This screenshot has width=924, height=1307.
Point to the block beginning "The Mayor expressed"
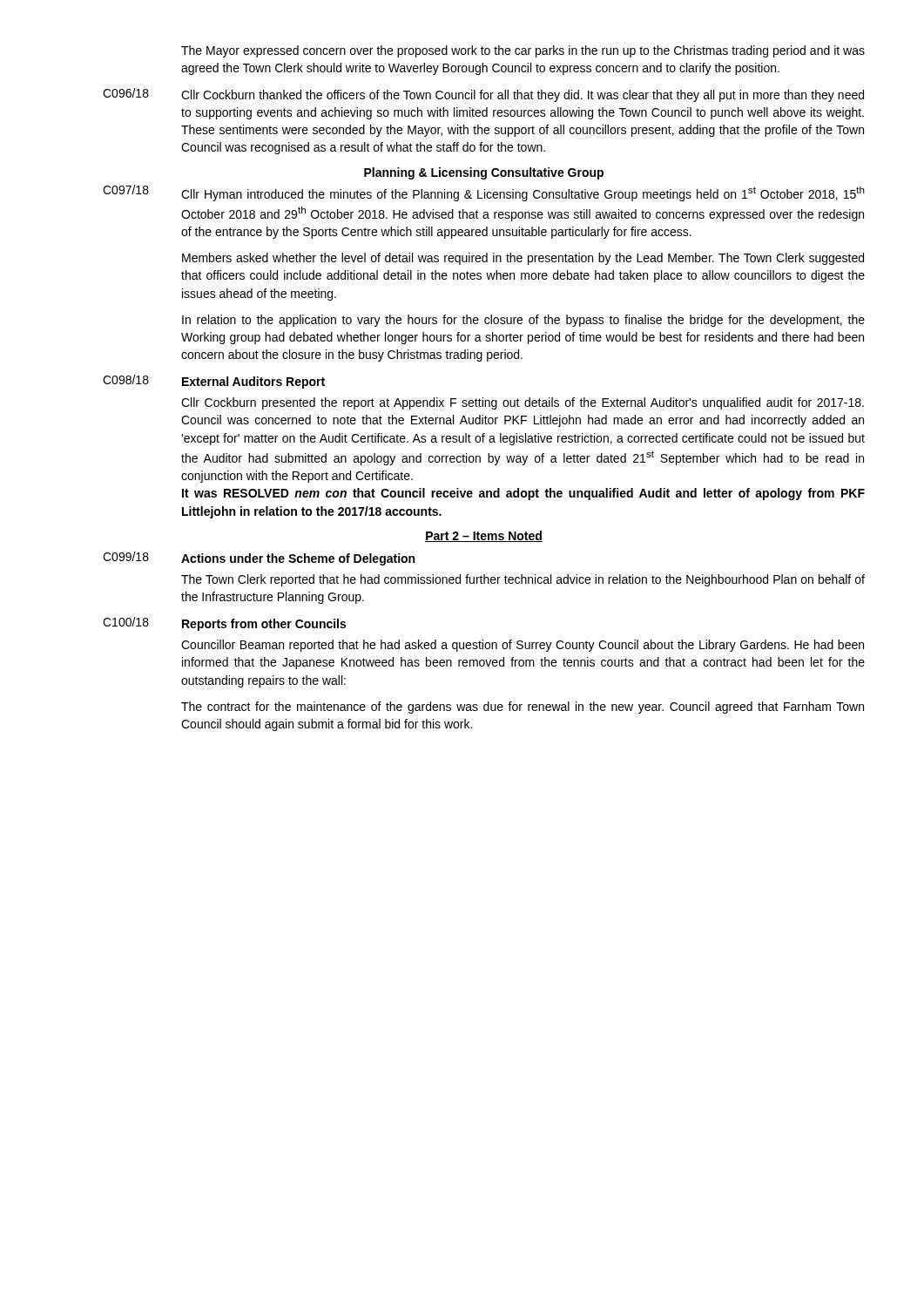tap(523, 59)
